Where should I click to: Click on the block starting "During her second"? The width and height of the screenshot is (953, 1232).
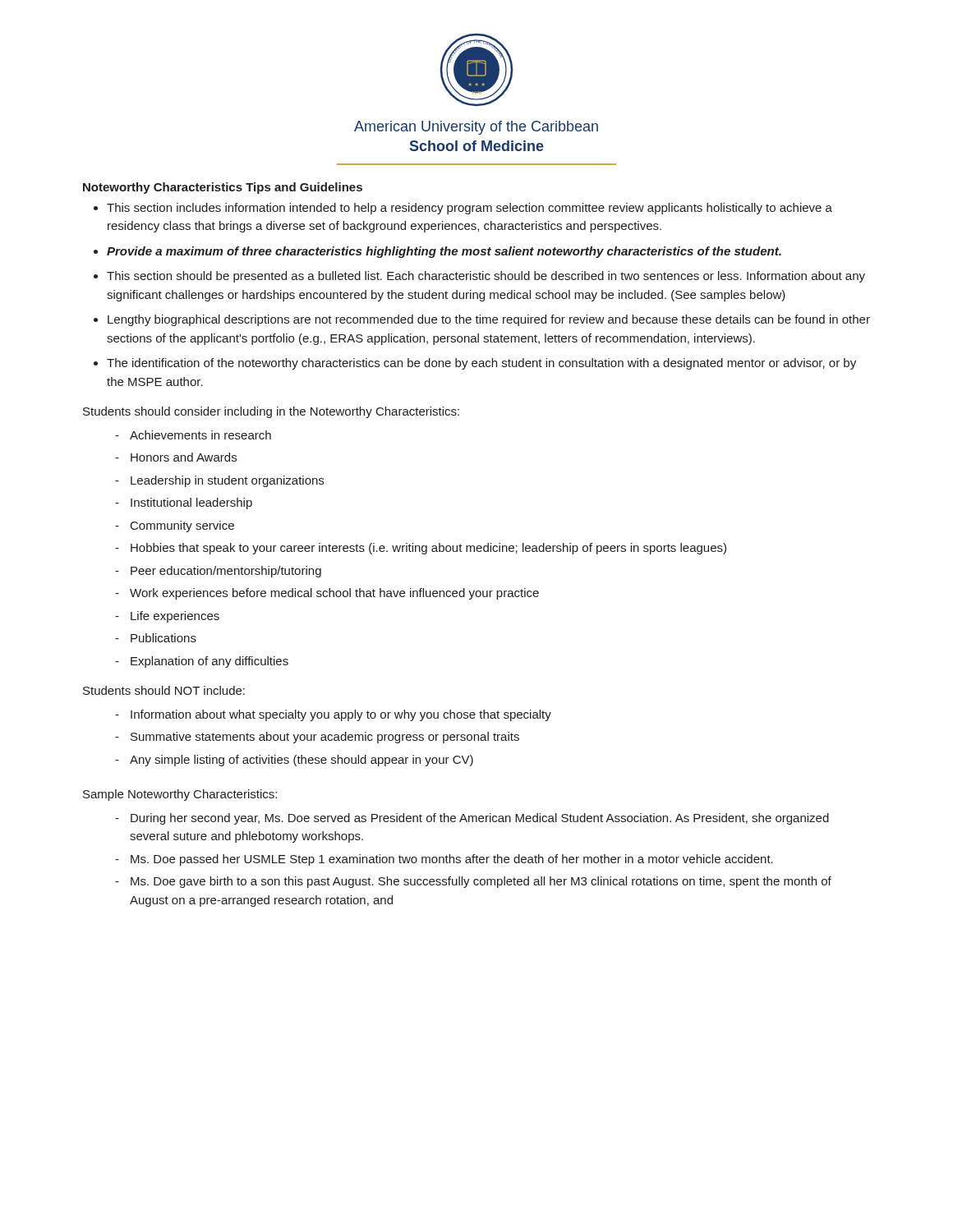click(480, 827)
